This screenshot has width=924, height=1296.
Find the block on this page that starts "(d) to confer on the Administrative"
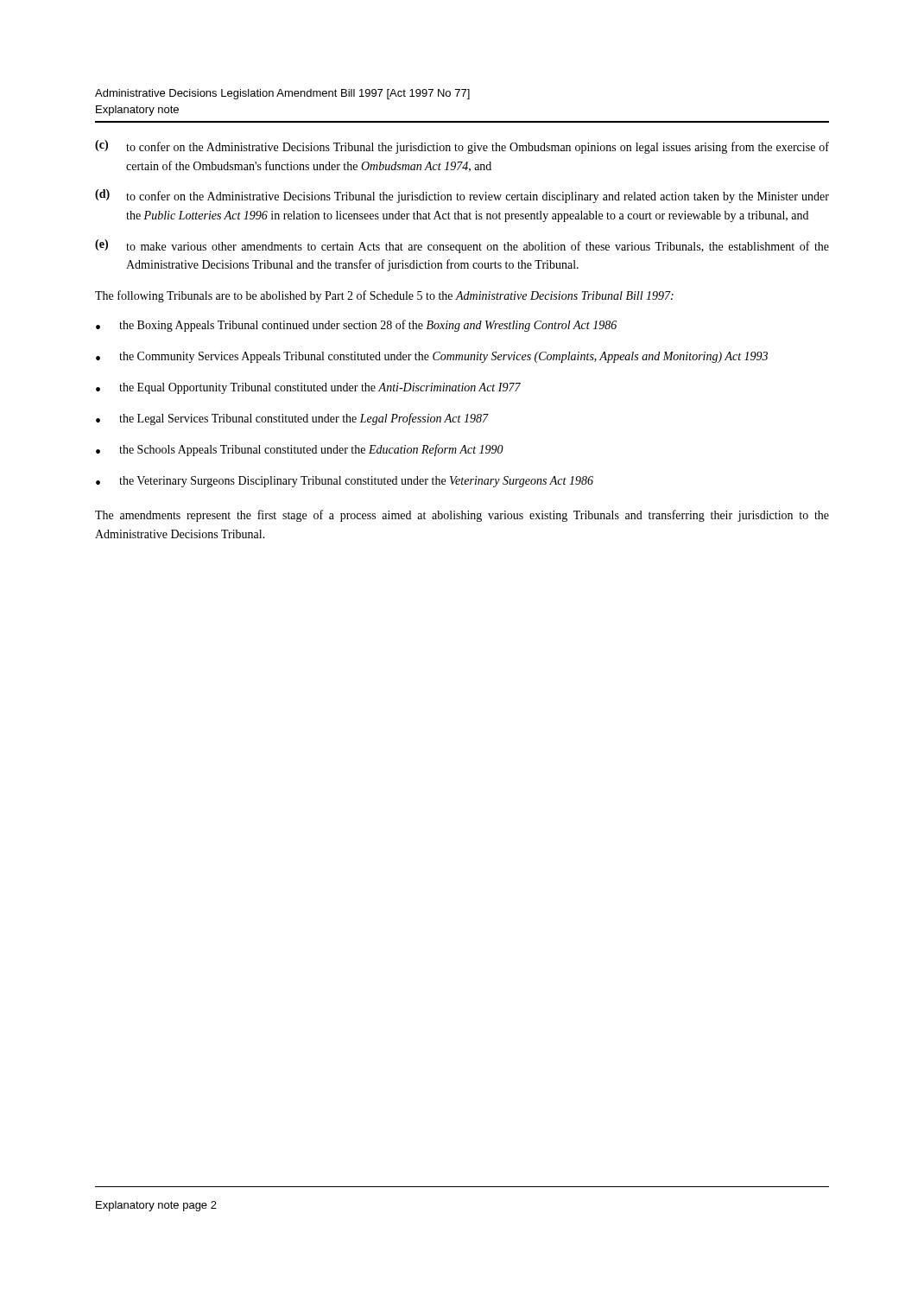click(x=462, y=207)
